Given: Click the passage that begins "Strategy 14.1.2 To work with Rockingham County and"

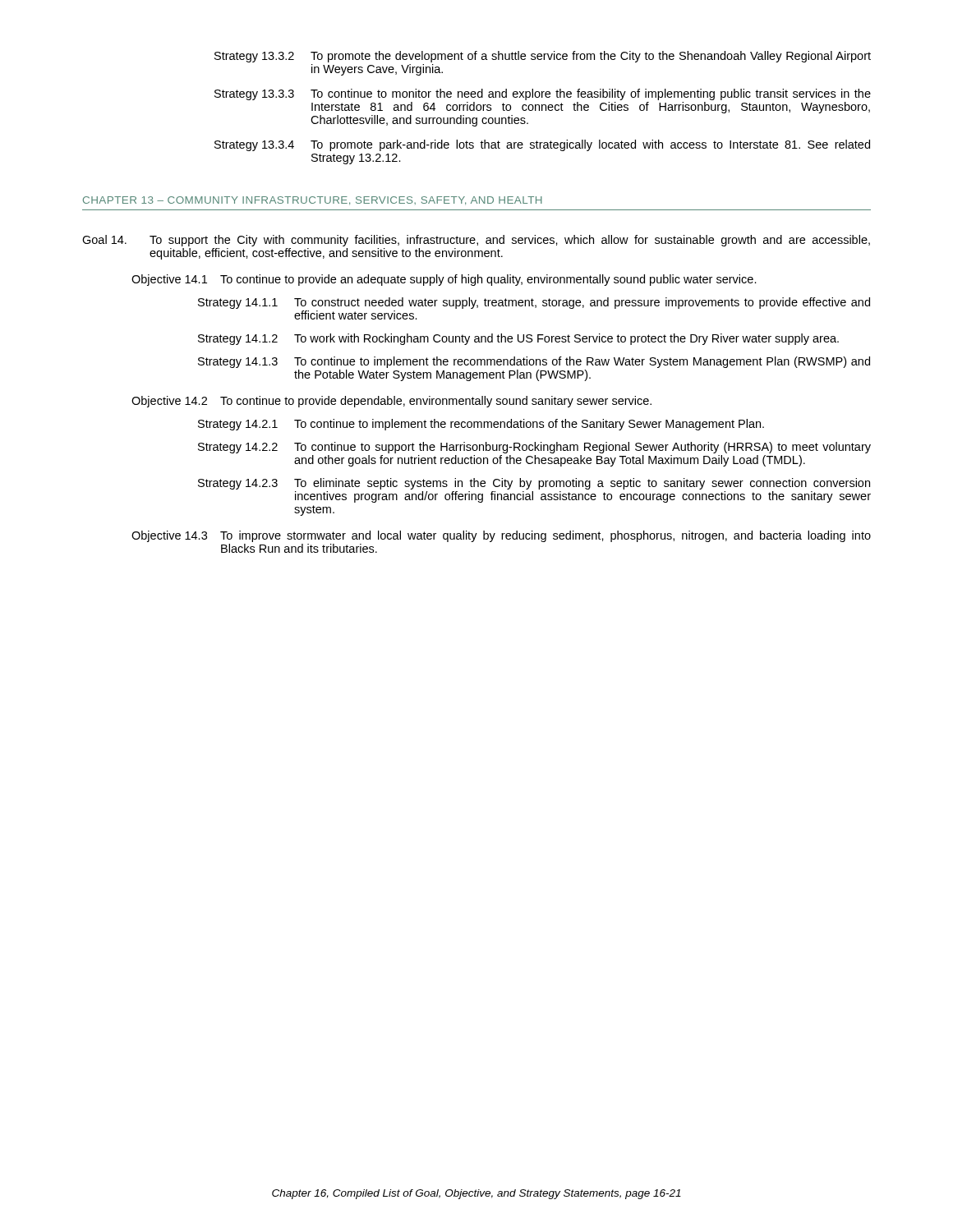Looking at the screenshot, I should point(518,338).
